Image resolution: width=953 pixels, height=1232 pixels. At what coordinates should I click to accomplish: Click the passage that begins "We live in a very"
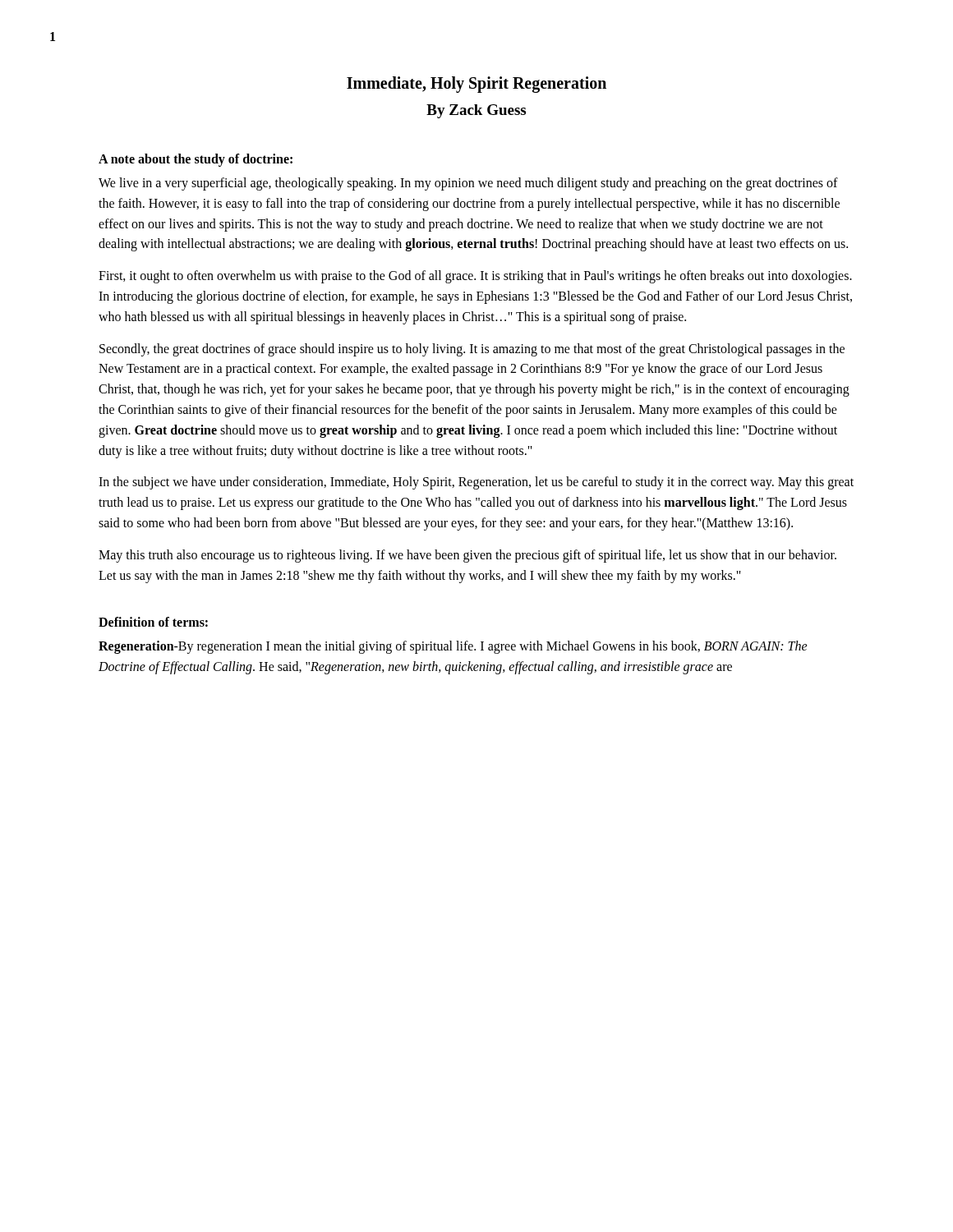474,213
